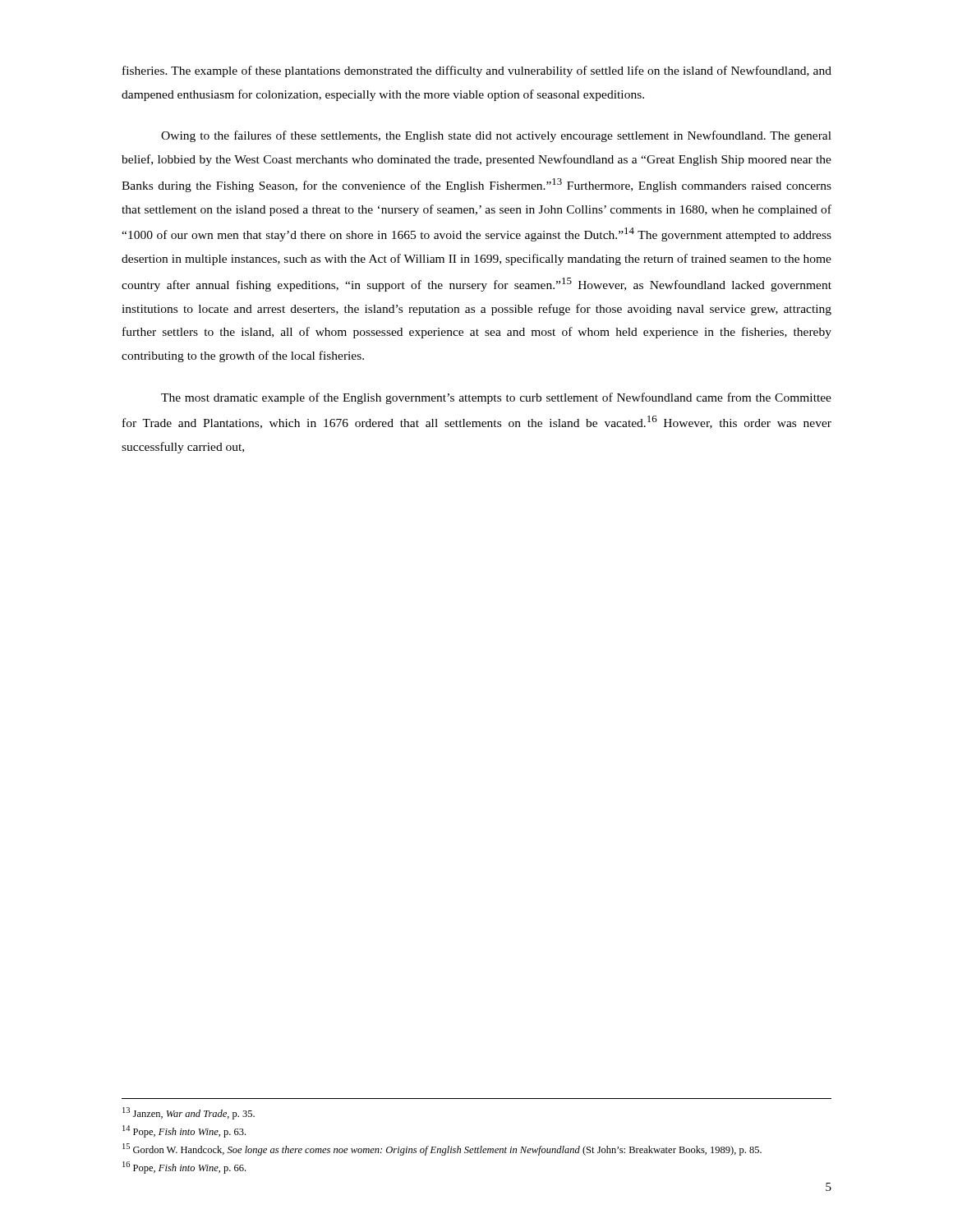Click on the text block containing "fisheries. The example"
This screenshot has width=953, height=1232.
[476, 83]
